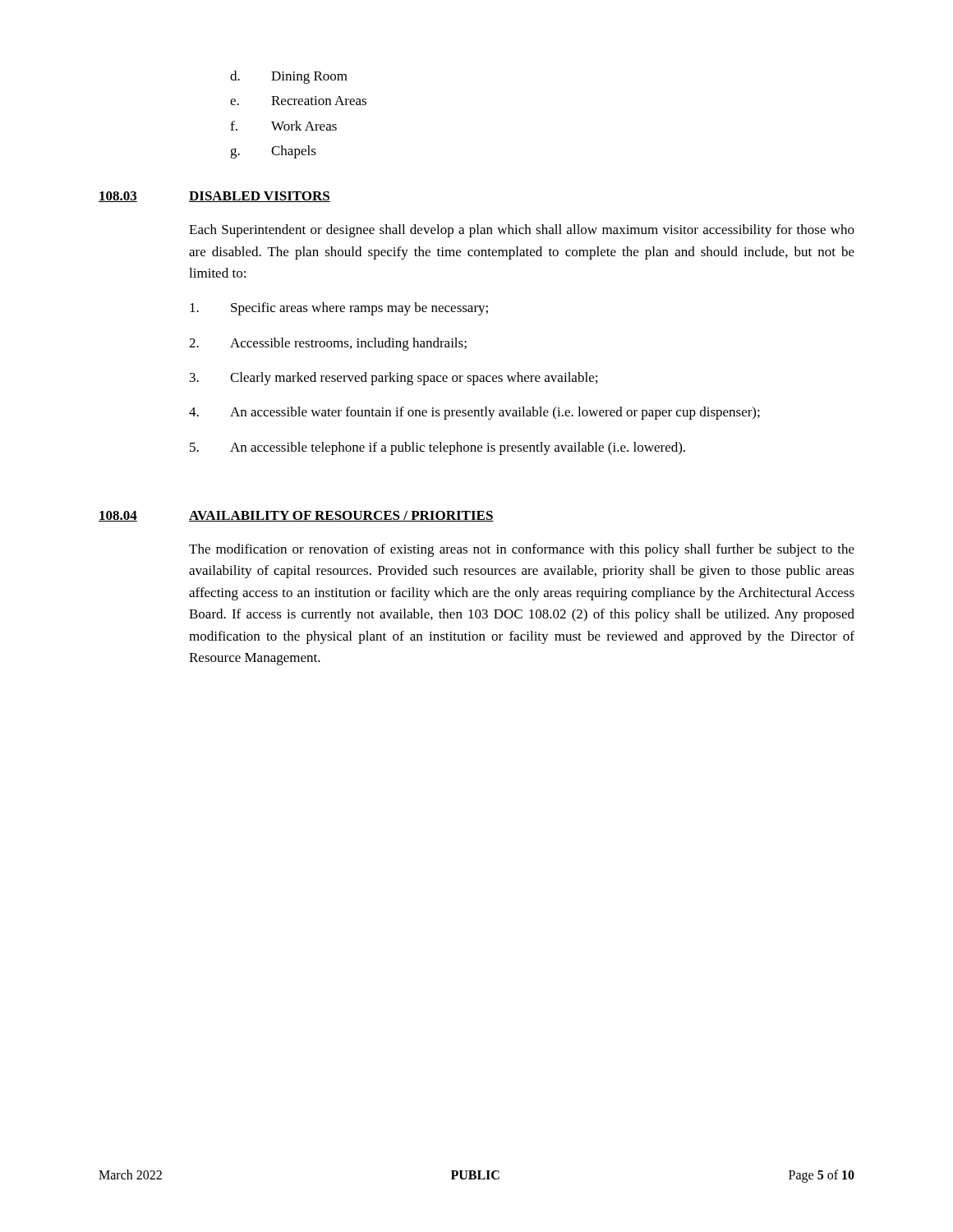Find the passage starting "f. Work Areas"

283,126
